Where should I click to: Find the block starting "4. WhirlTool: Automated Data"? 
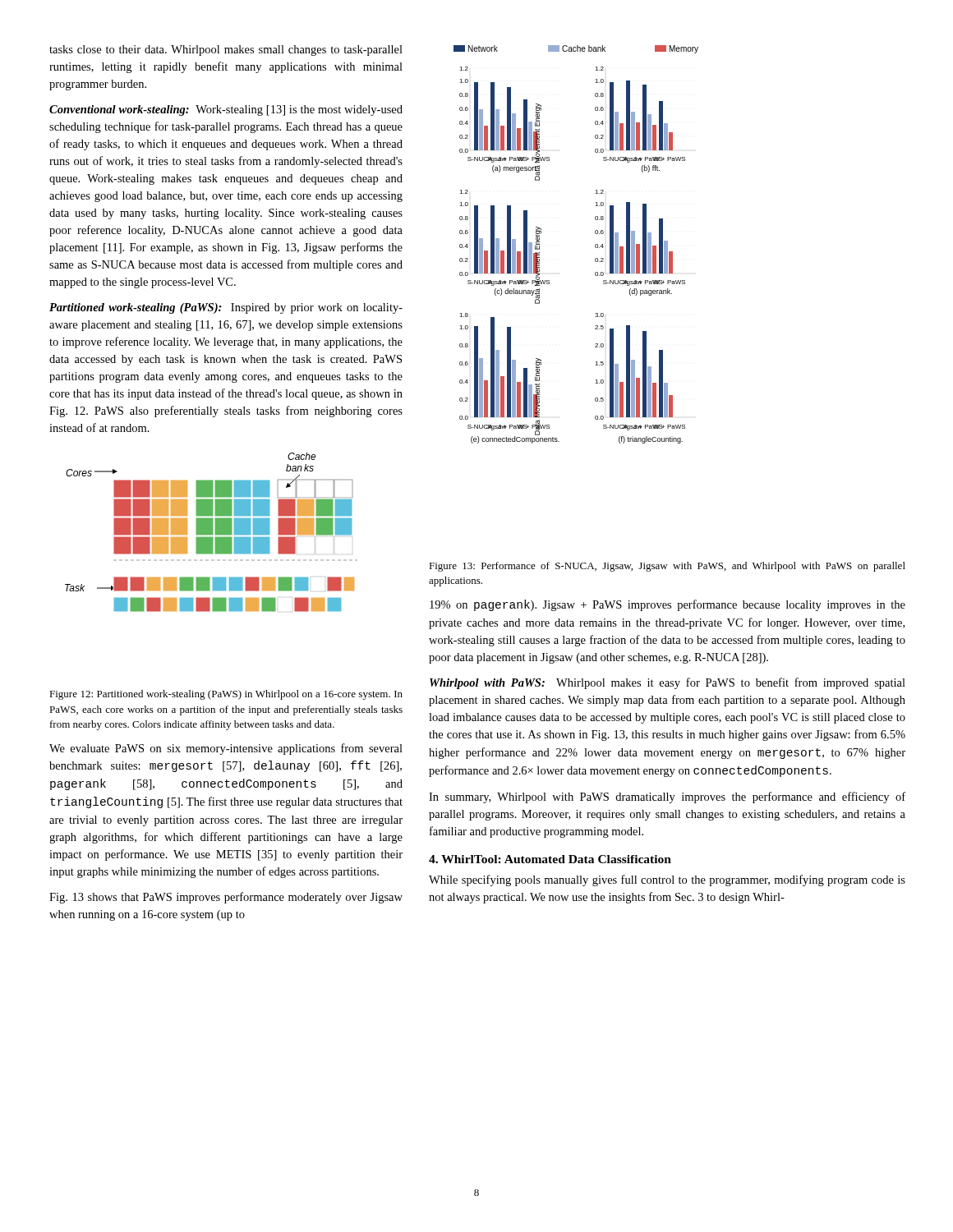pos(550,858)
